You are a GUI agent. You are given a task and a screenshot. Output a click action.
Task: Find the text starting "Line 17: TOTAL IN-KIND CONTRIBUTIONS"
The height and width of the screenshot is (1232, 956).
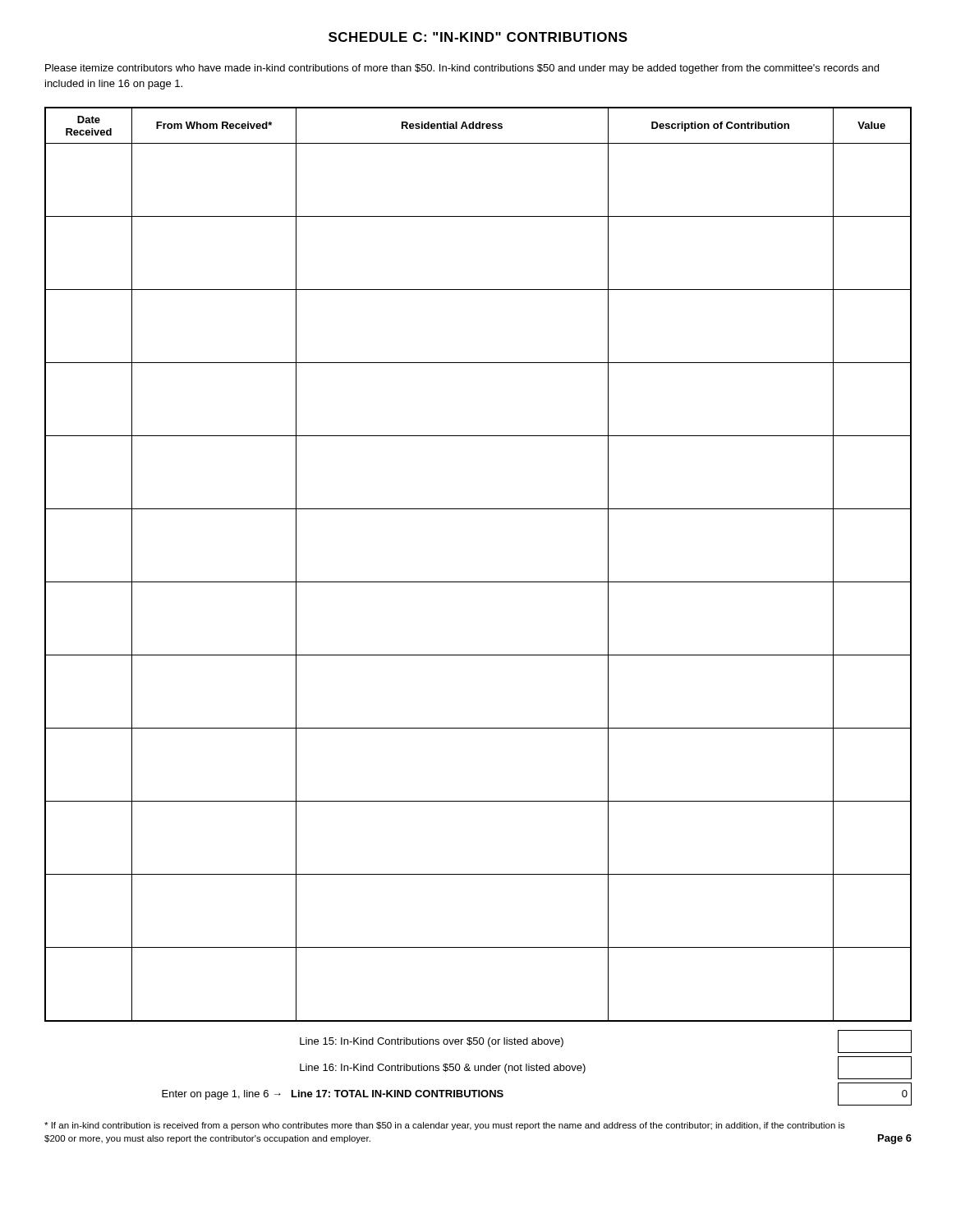point(397,1094)
